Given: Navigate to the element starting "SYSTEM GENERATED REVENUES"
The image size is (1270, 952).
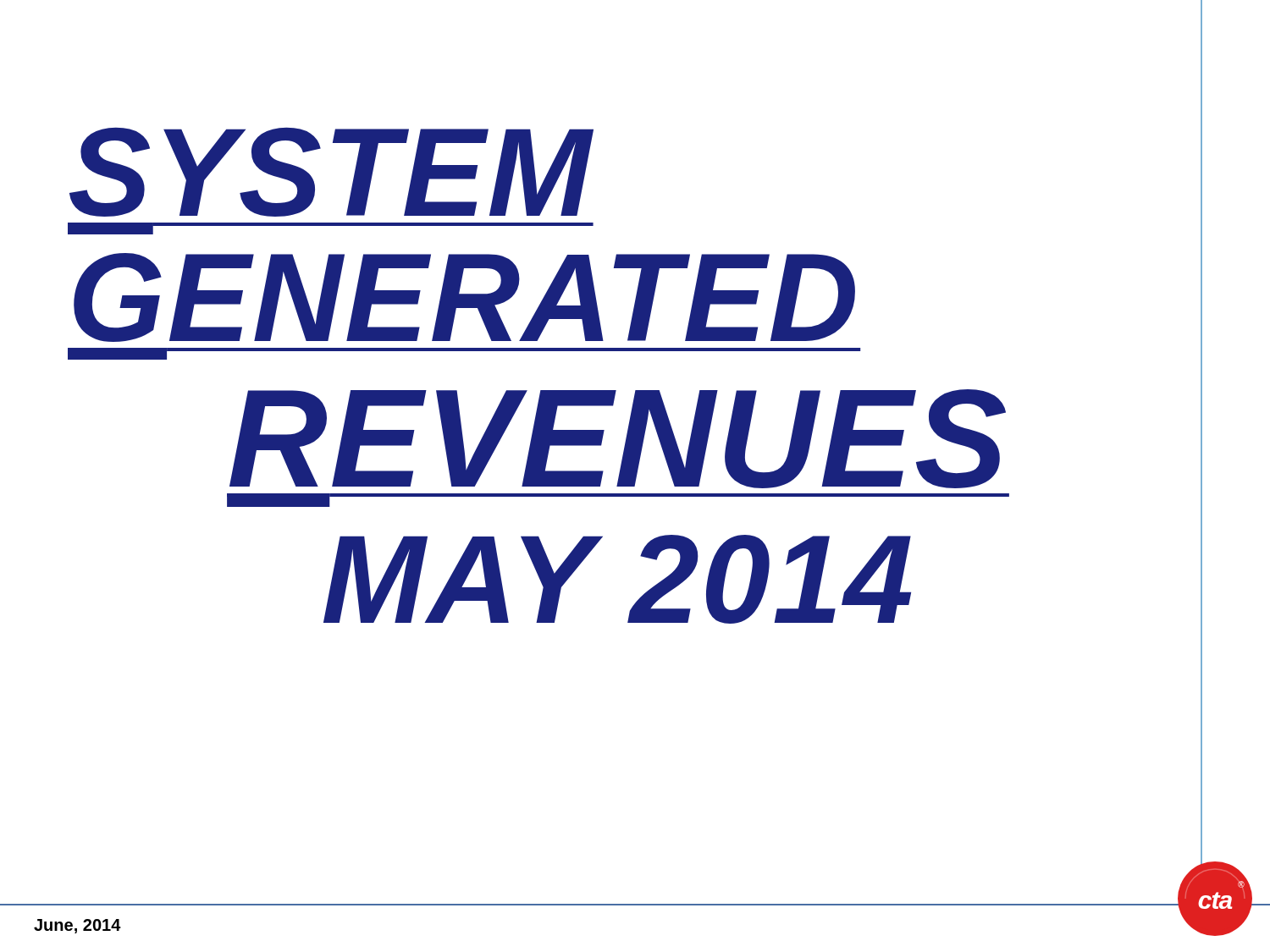Looking at the screenshot, I should (618, 376).
